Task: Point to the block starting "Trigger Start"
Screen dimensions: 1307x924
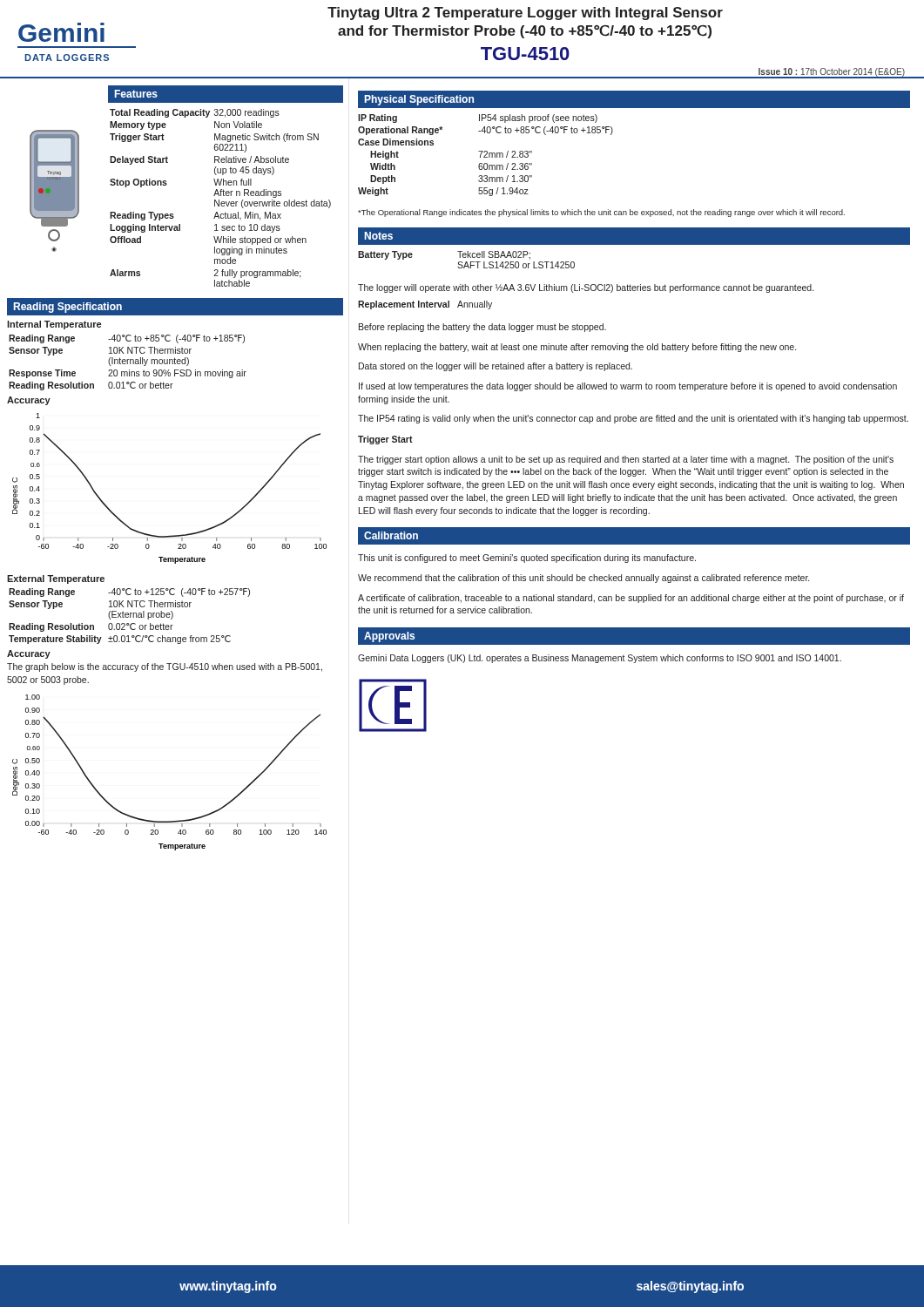Action: tap(385, 439)
